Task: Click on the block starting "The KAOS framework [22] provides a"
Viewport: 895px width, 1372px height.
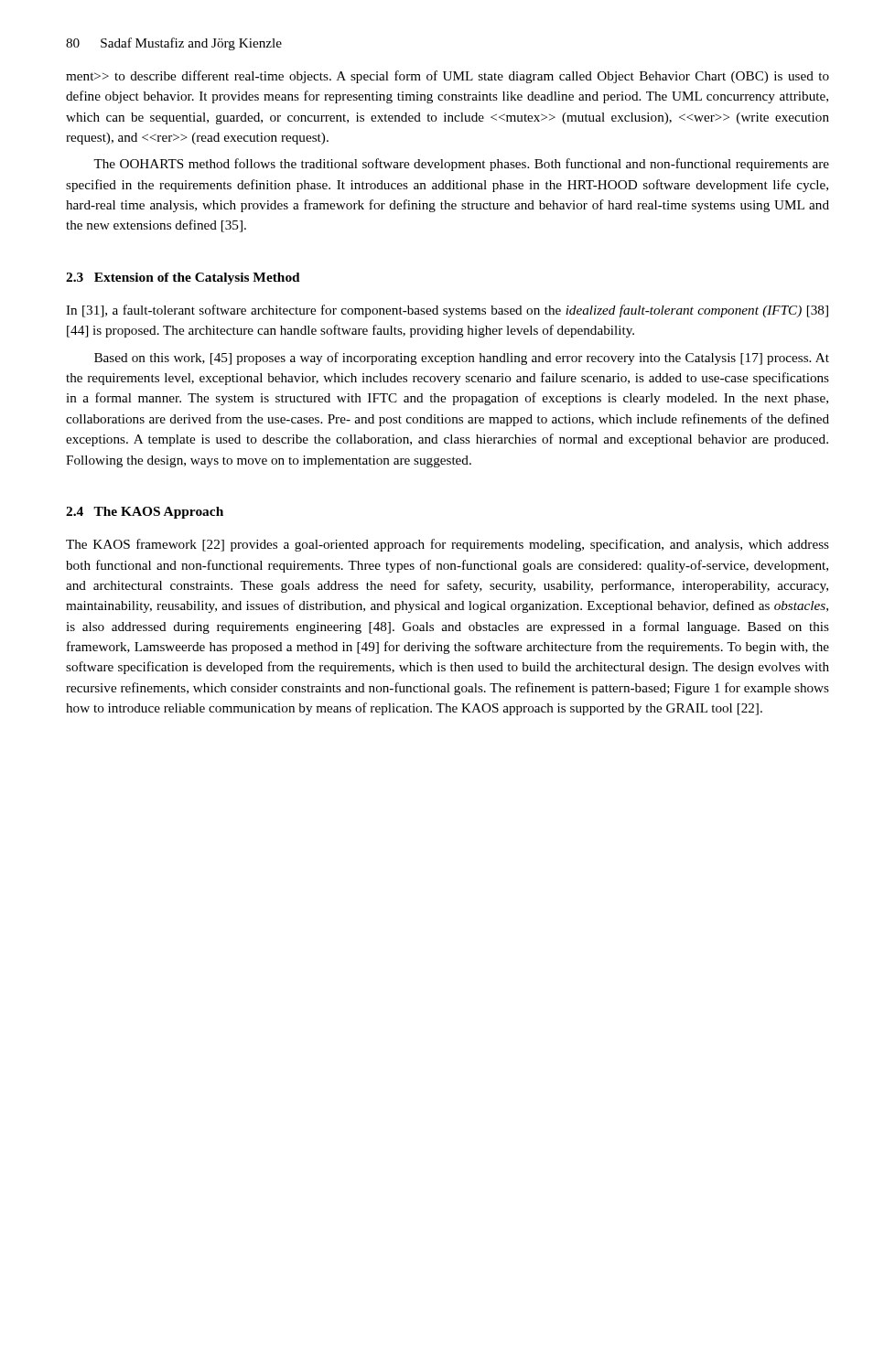Action: coord(448,626)
